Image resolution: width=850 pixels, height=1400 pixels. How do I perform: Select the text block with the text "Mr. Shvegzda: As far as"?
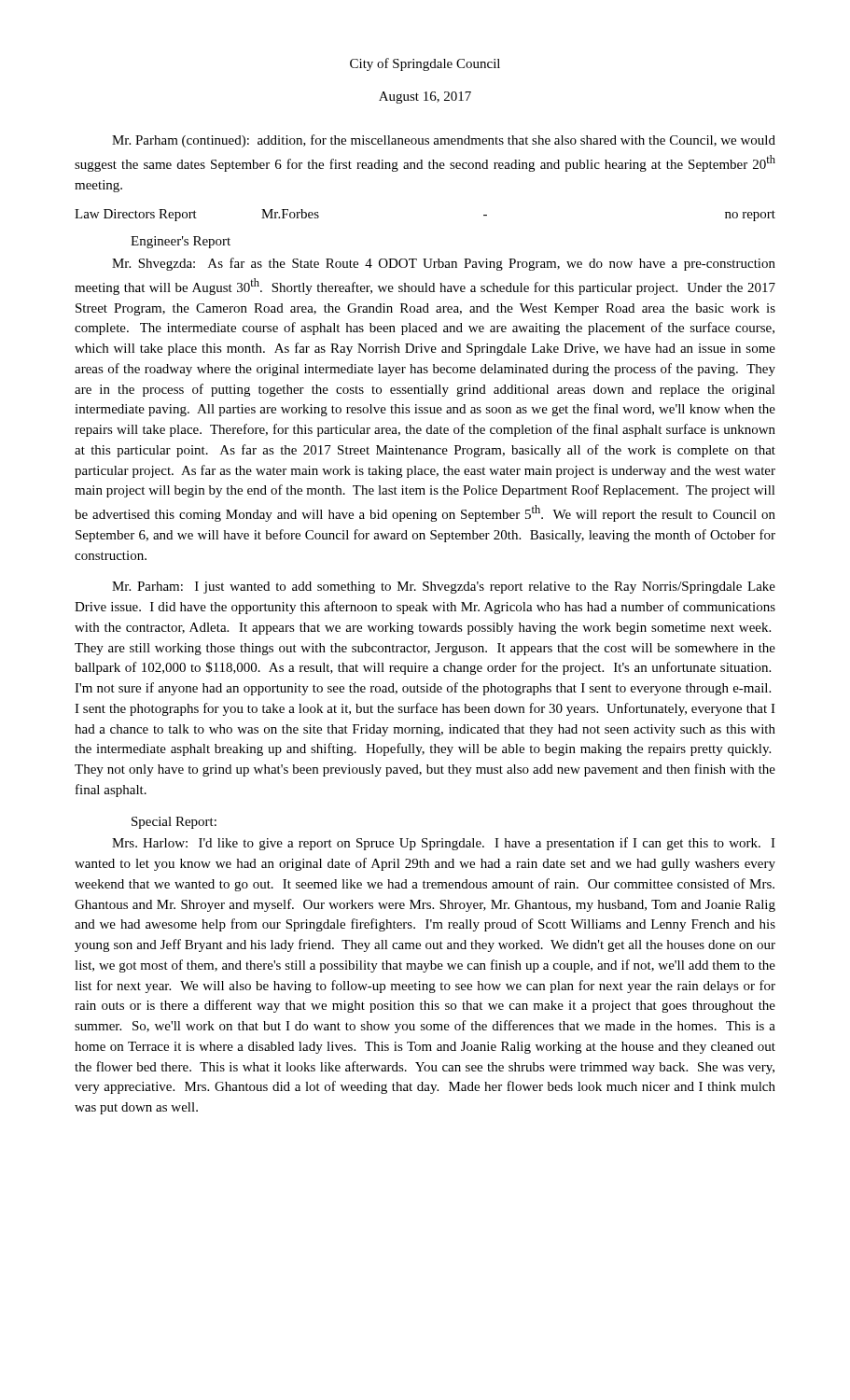click(425, 410)
